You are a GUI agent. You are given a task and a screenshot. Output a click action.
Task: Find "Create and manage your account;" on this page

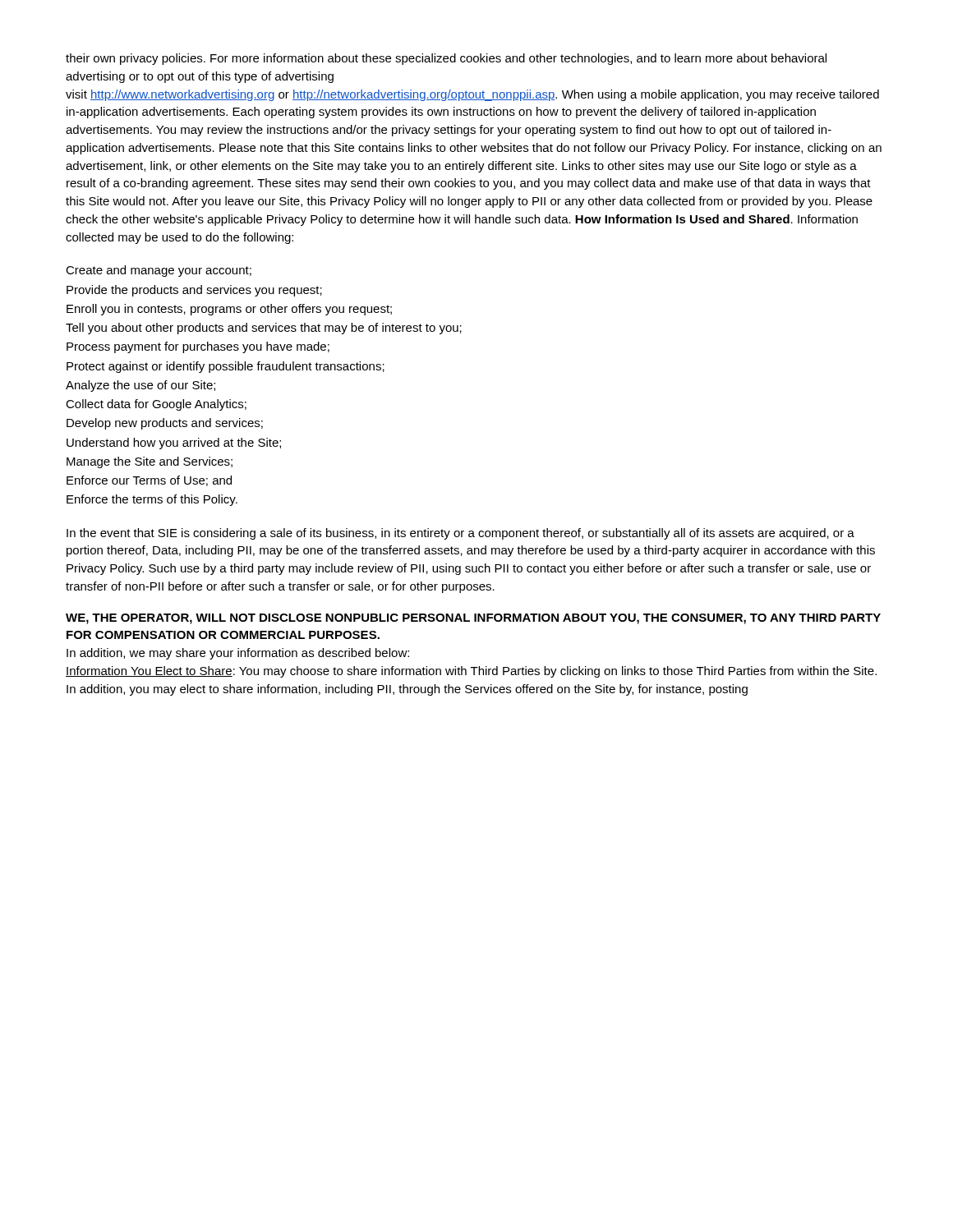click(159, 270)
